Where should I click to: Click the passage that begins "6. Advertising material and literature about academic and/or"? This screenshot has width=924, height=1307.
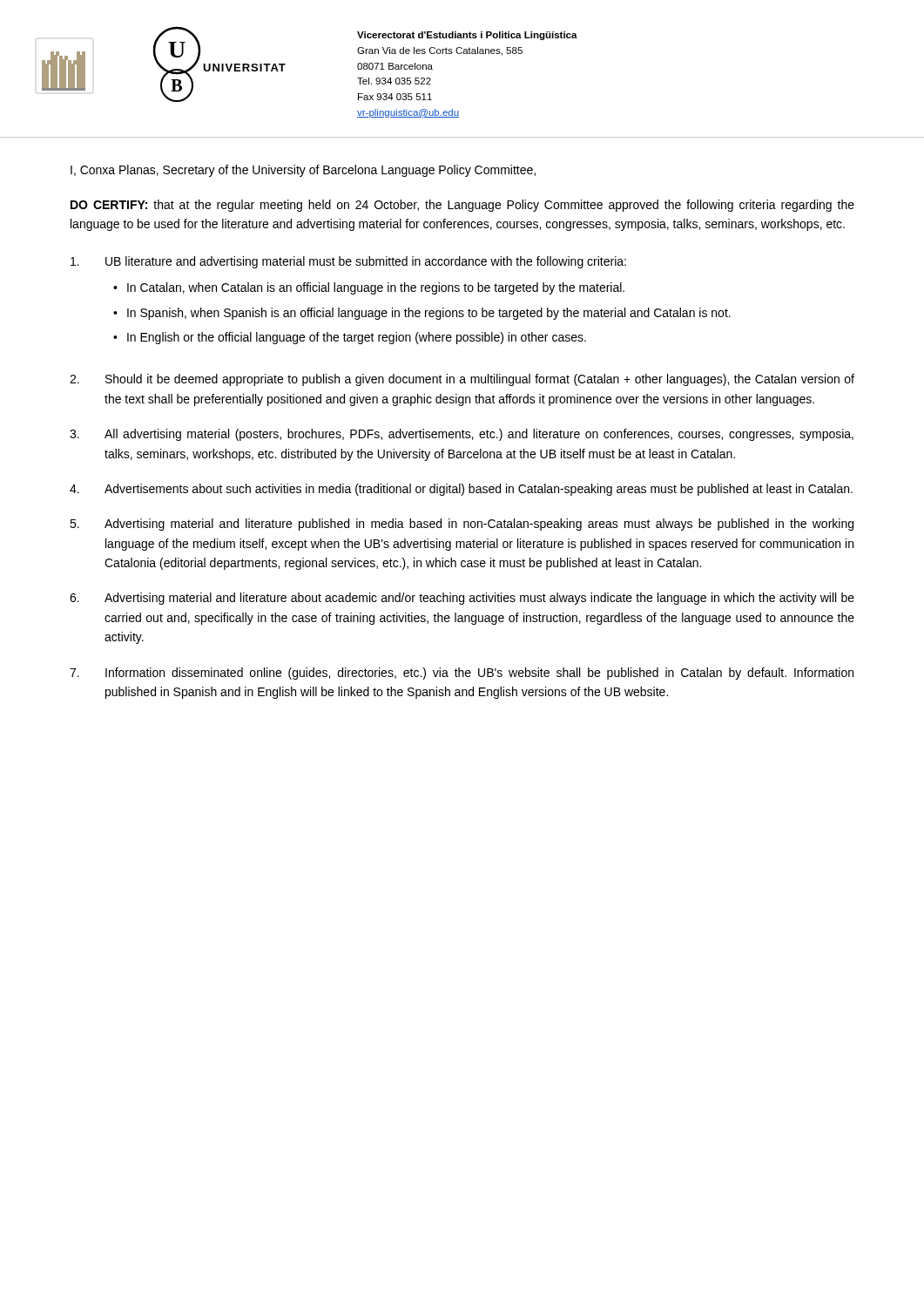[462, 618]
